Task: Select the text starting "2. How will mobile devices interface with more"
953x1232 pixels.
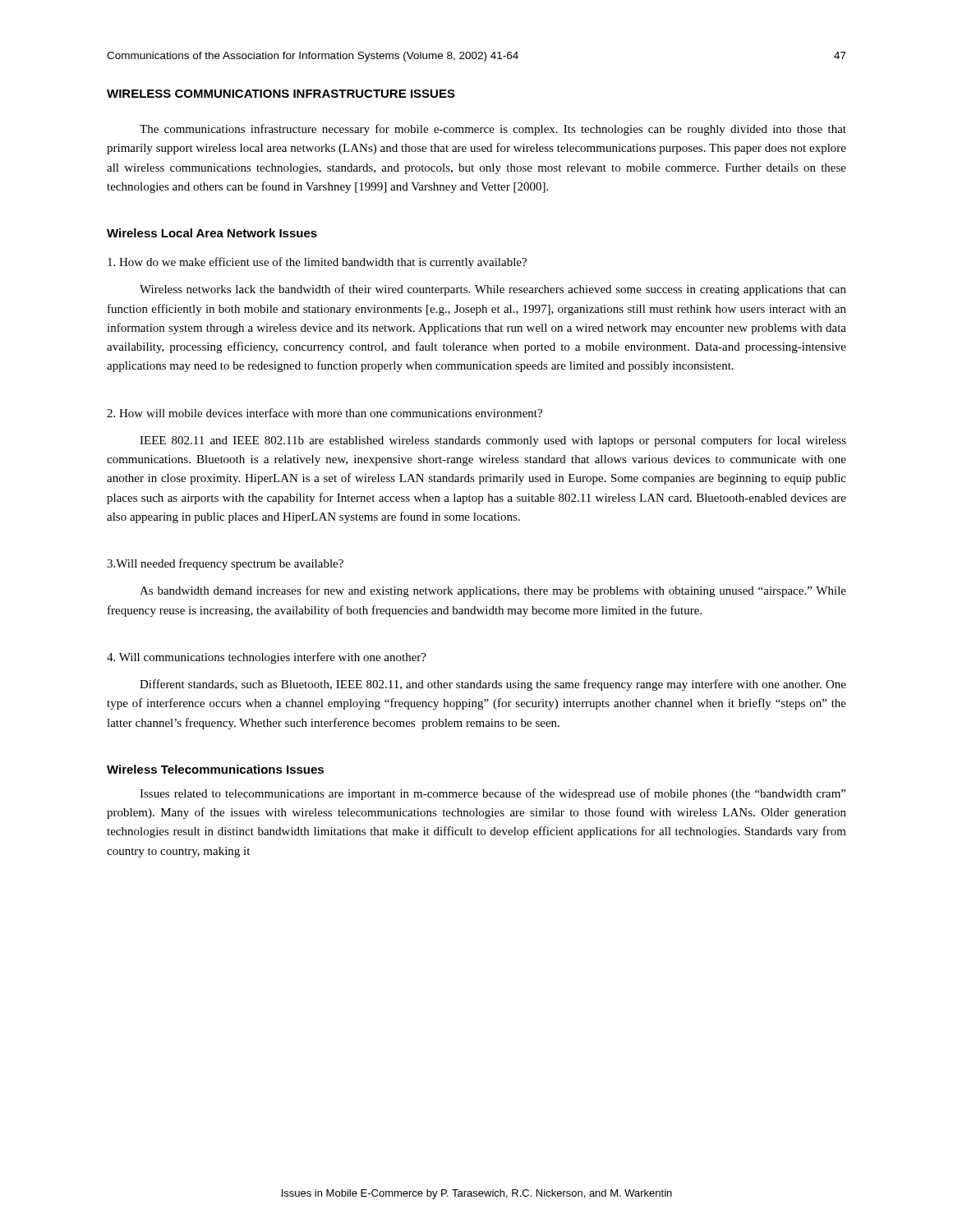Action: click(x=325, y=413)
